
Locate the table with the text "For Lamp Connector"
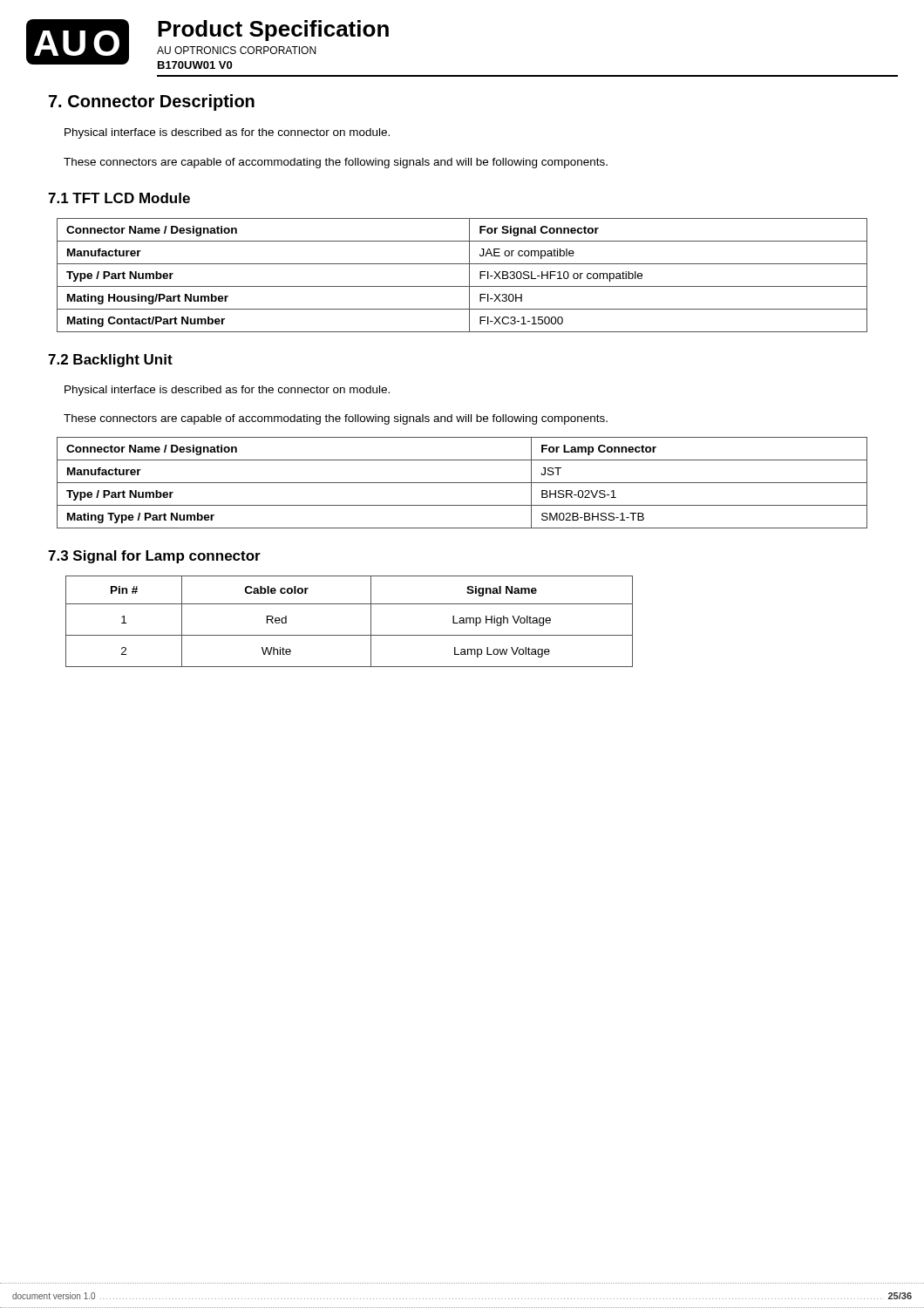[x=462, y=482]
